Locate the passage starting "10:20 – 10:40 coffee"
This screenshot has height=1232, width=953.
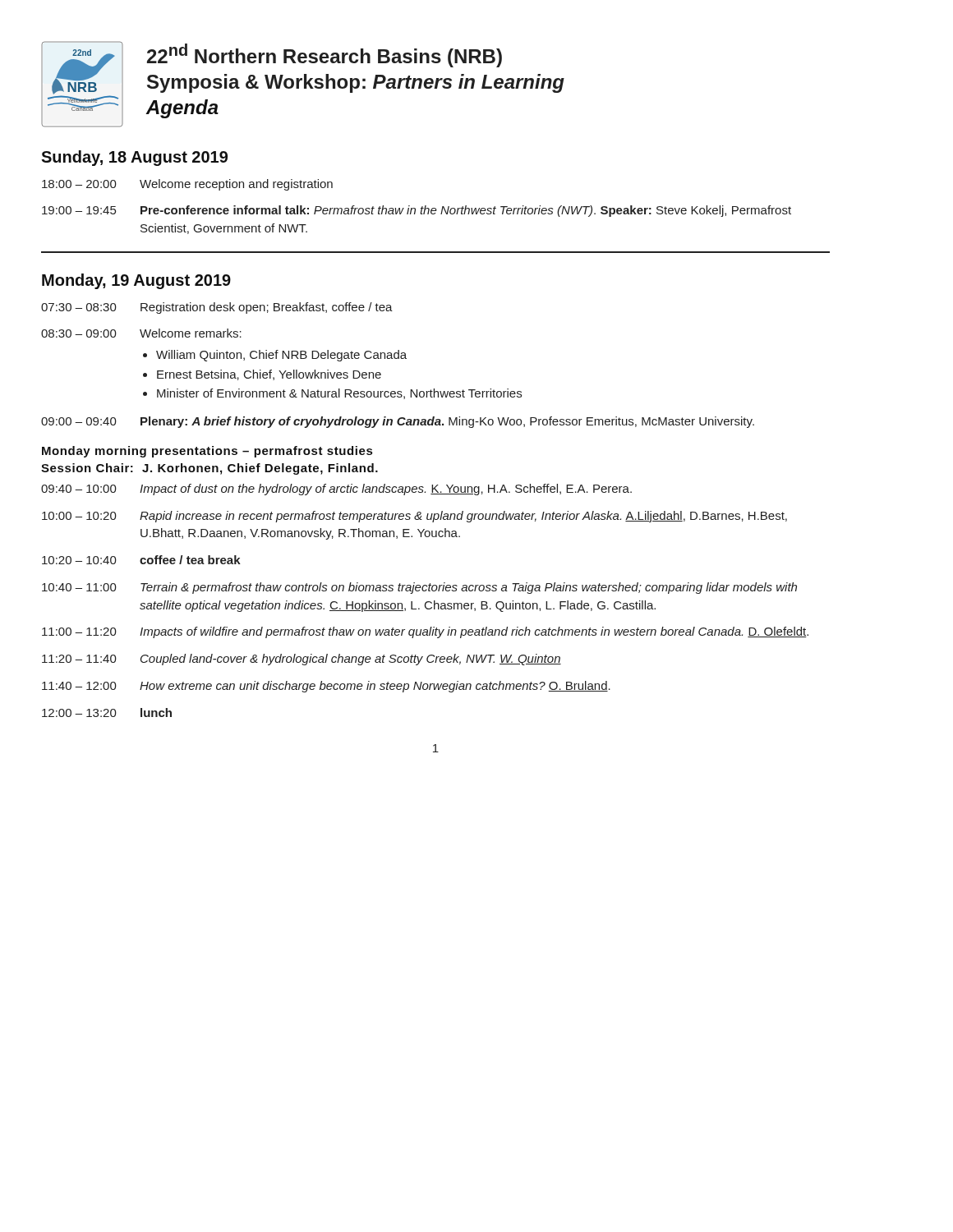point(141,560)
